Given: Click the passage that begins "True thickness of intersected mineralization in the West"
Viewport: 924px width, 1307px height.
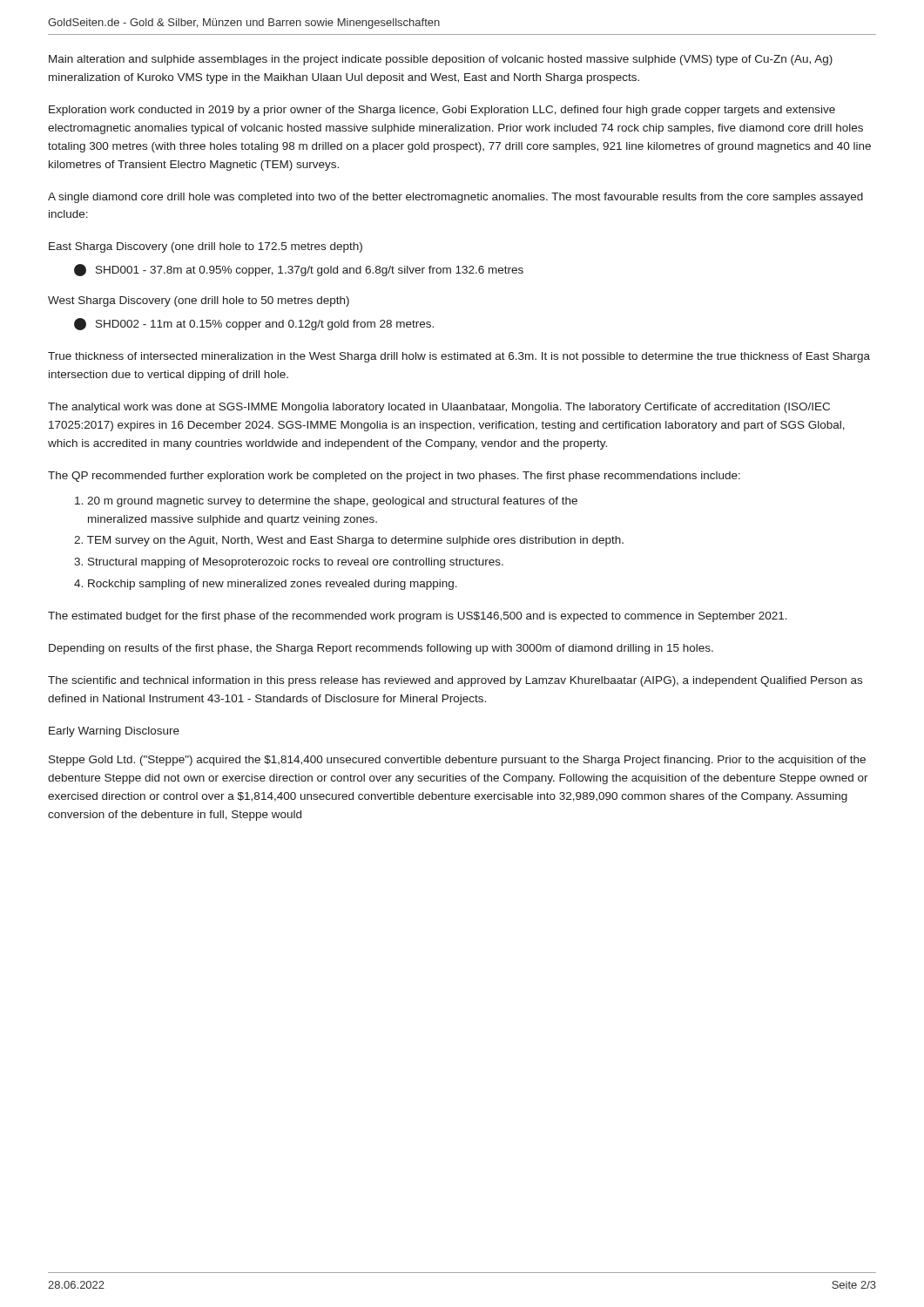Looking at the screenshot, I should click(x=459, y=365).
